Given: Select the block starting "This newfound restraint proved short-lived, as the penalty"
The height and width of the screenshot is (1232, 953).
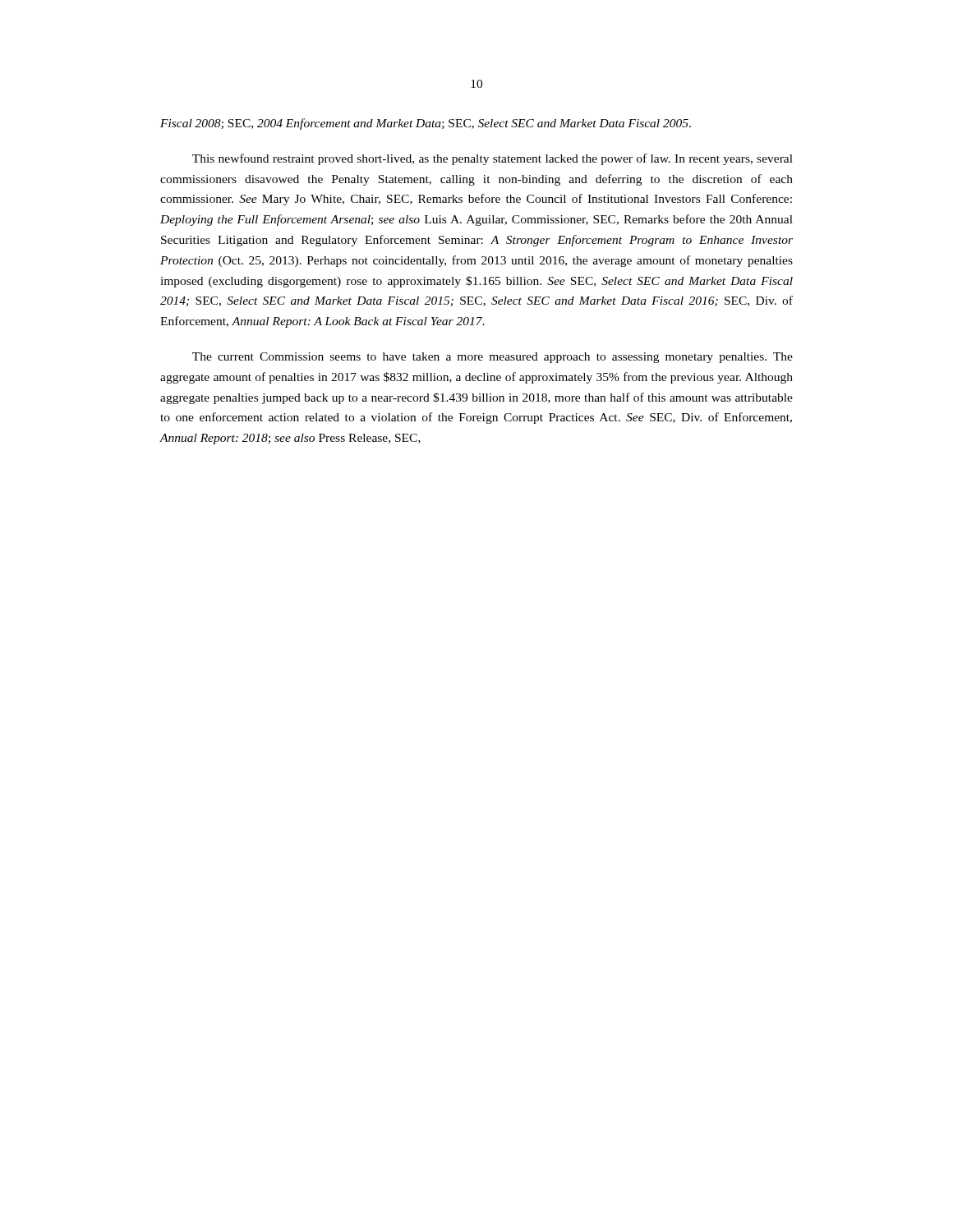Looking at the screenshot, I should (x=476, y=239).
